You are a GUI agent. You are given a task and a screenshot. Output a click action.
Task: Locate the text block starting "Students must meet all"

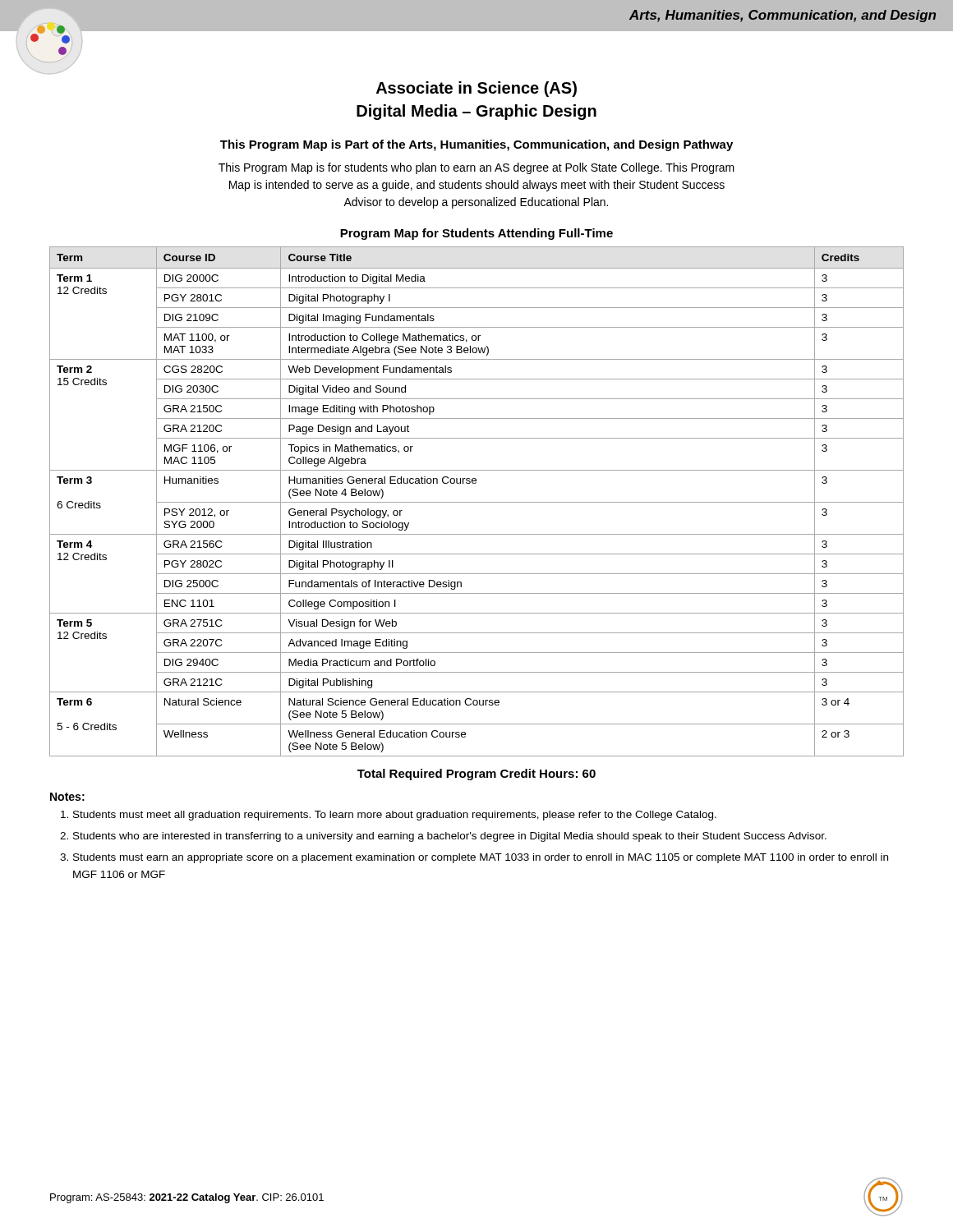[x=476, y=845]
